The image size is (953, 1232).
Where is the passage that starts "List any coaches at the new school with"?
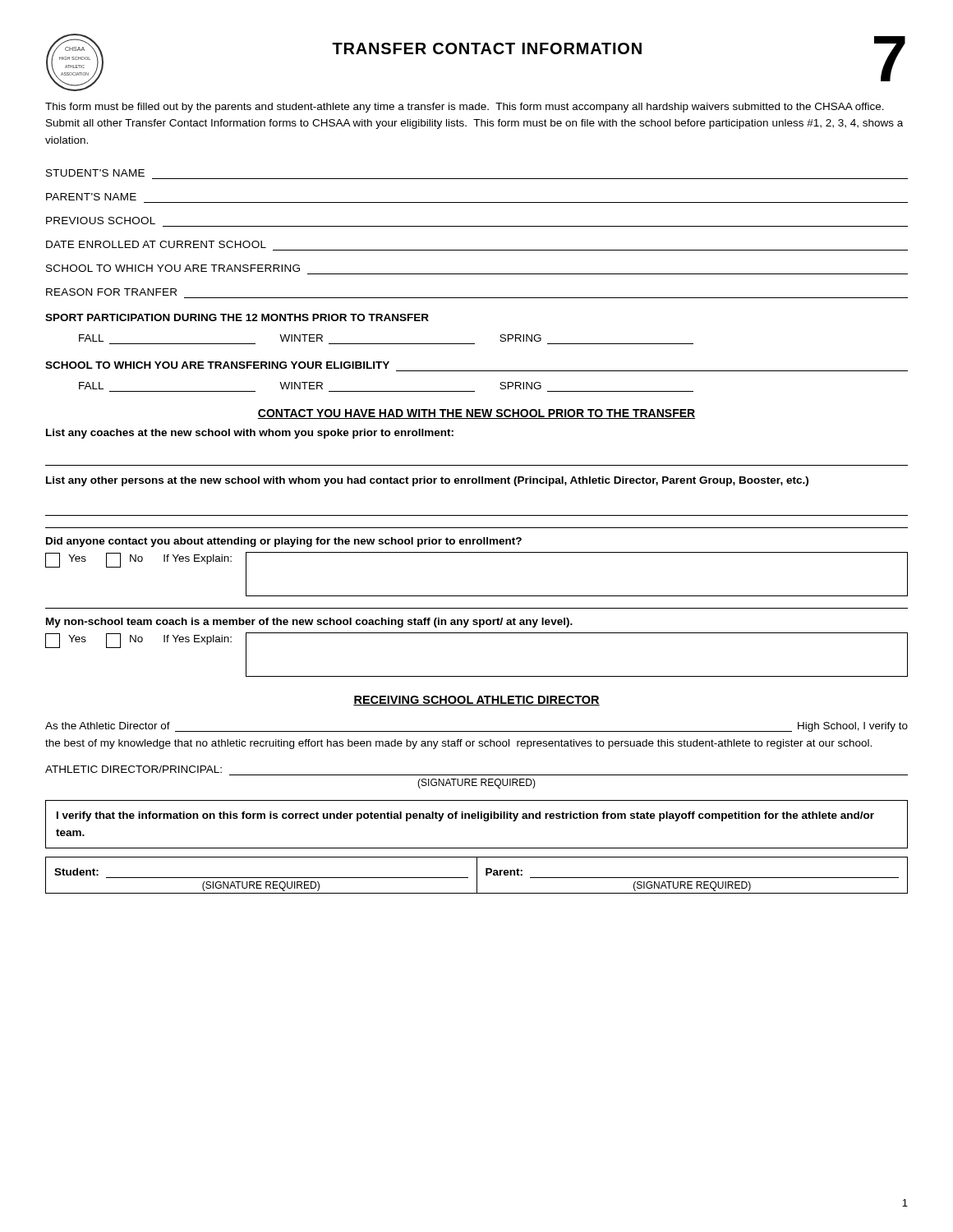[x=250, y=432]
